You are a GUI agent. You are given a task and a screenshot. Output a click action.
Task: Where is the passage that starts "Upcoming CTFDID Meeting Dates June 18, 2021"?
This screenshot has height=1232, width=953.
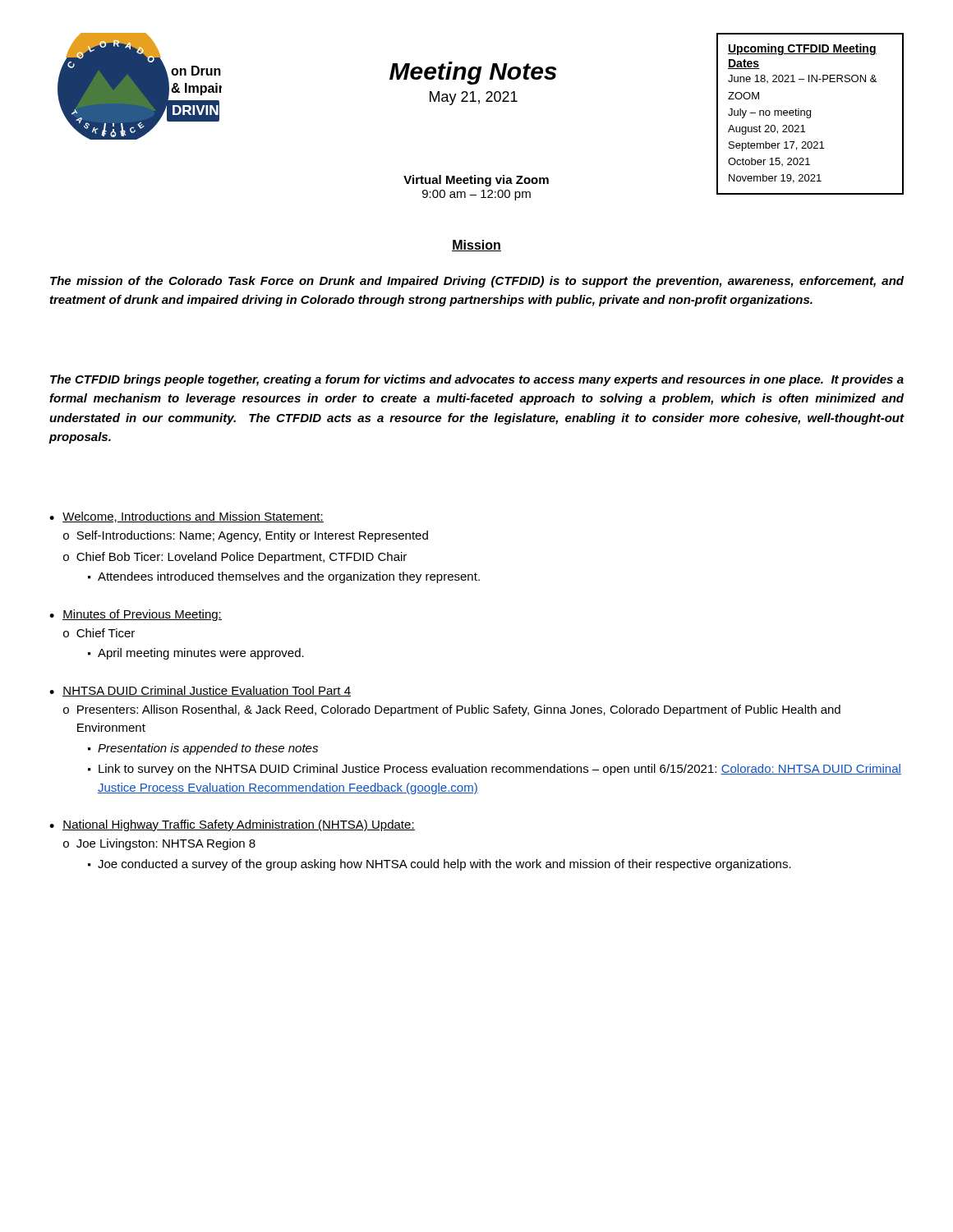tap(810, 113)
